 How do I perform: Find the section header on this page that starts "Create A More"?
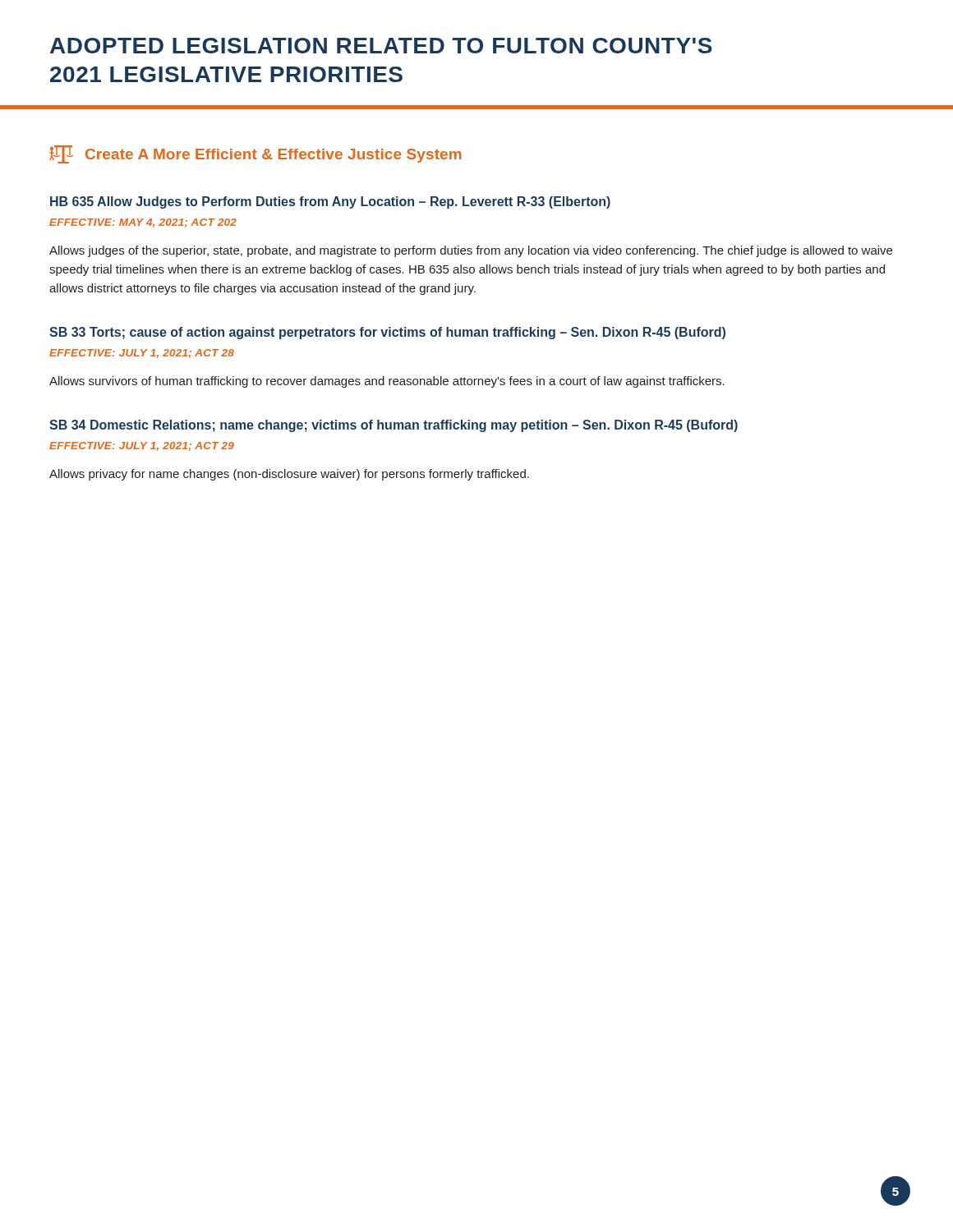coord(256,154)
